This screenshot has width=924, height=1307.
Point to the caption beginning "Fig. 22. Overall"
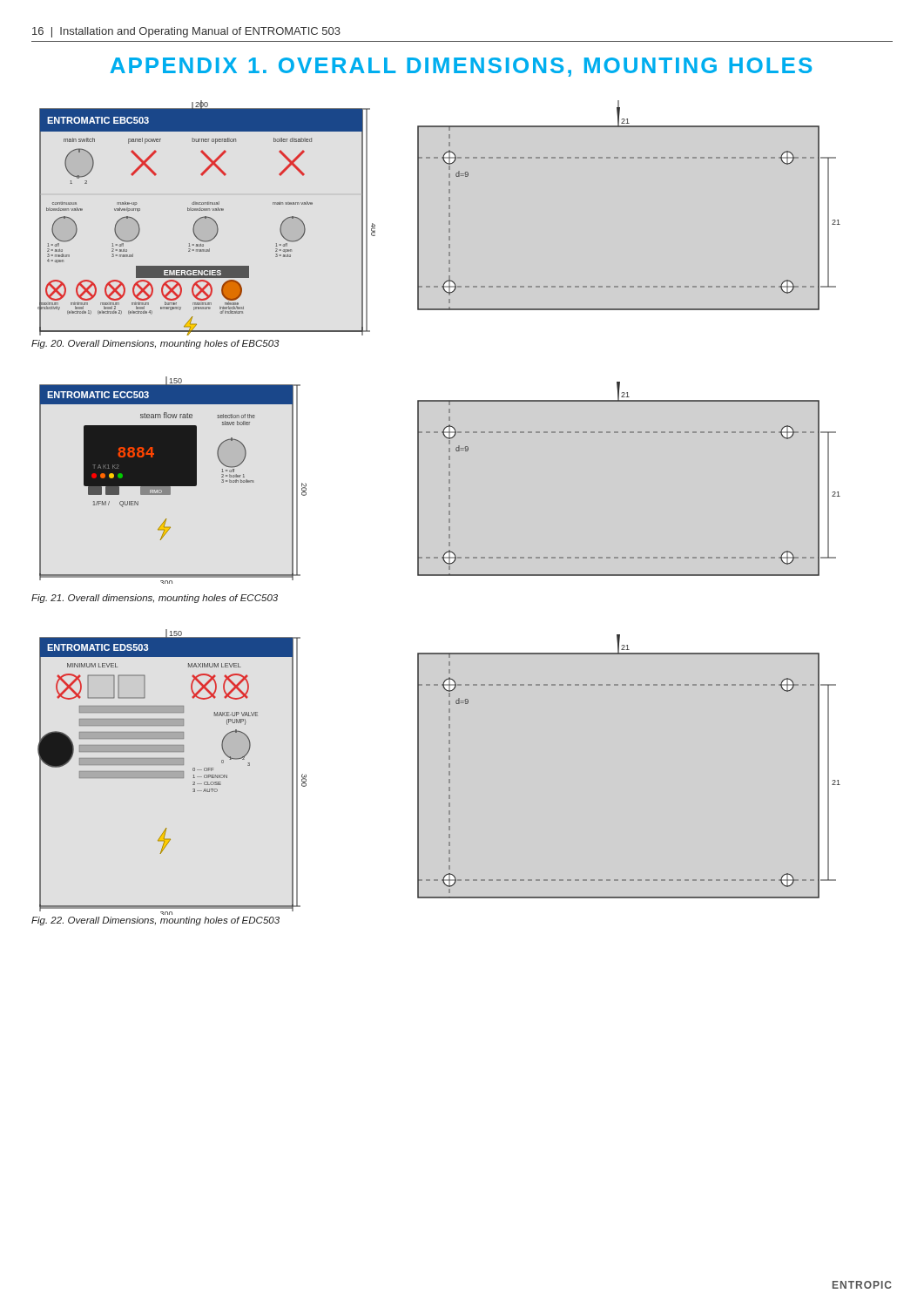155,920
